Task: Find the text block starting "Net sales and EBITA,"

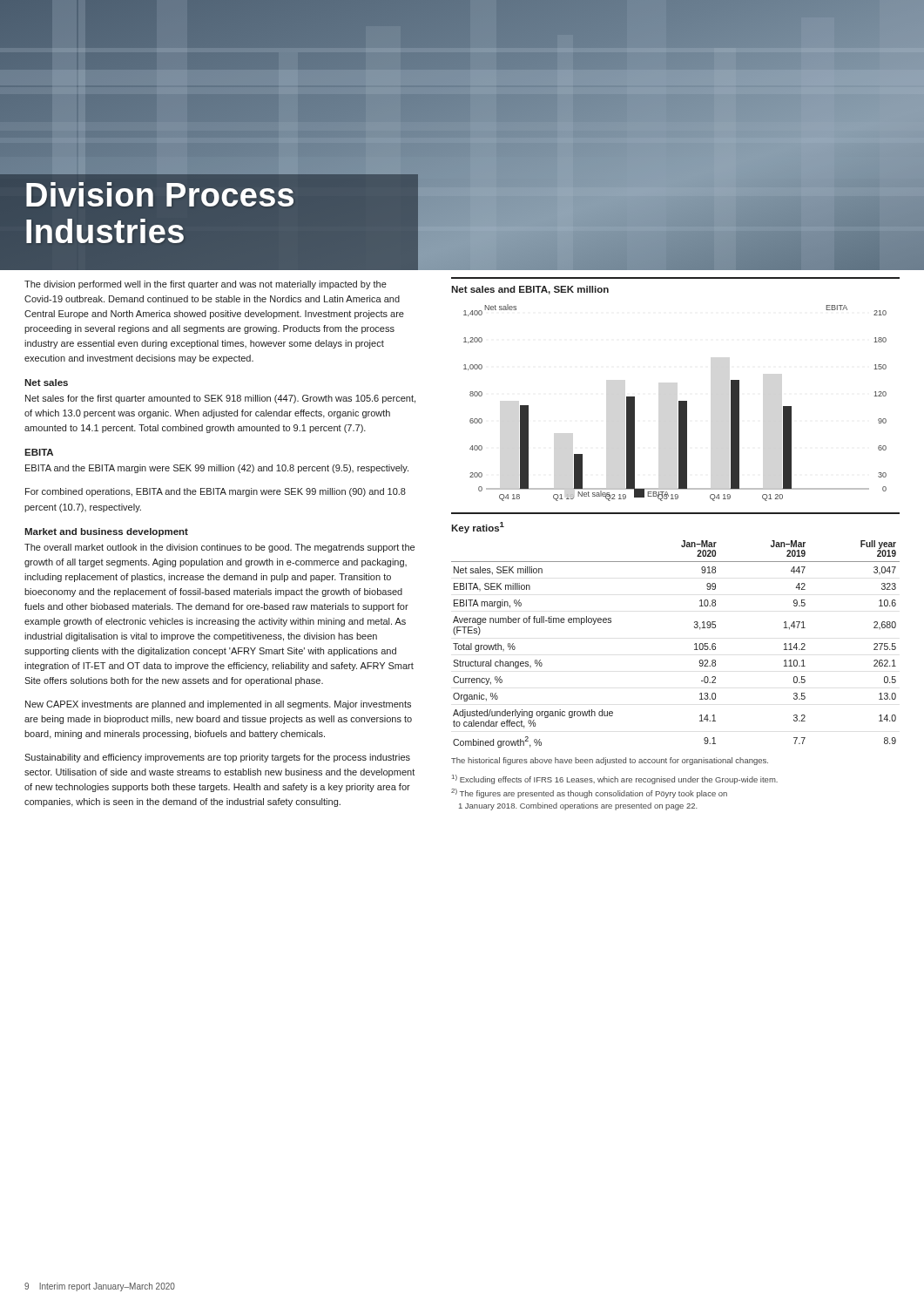Action: point(530,289)
